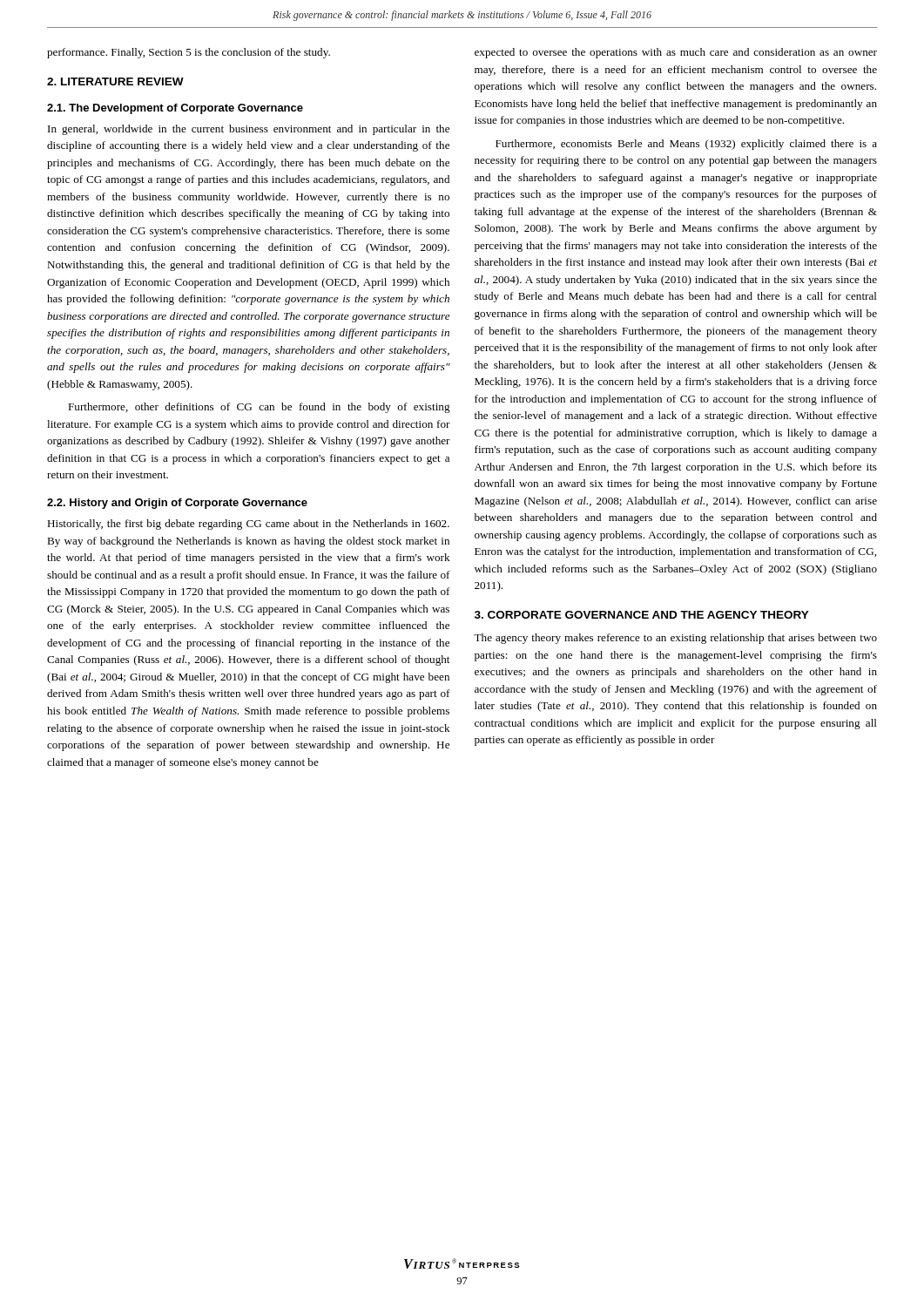Image resolution: width=924 pixels, height=1307 pixels.
Task: Locate the section header containing "2.2. History and"
Action: 177,502
